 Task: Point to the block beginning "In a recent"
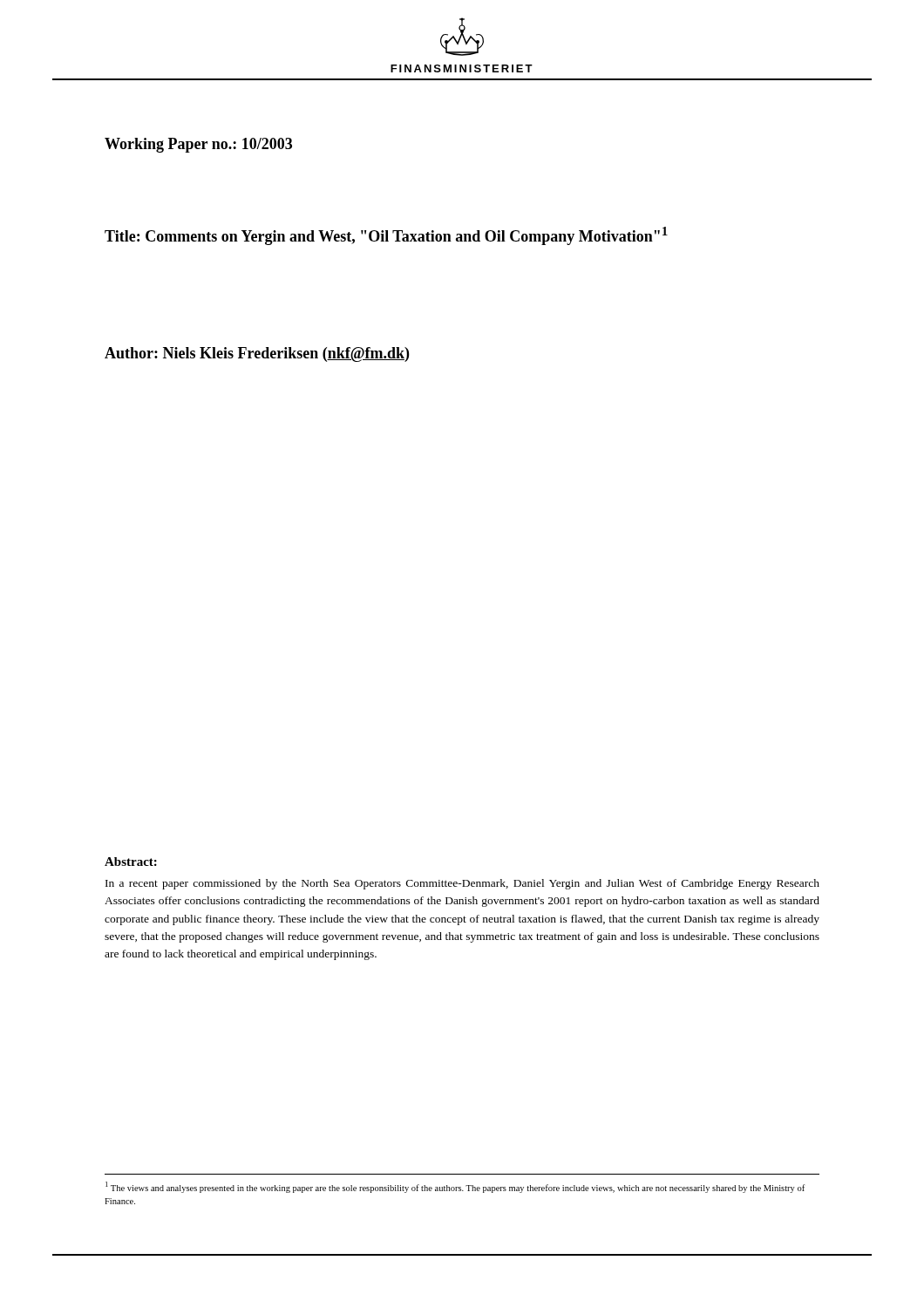(x=462, y=919)
